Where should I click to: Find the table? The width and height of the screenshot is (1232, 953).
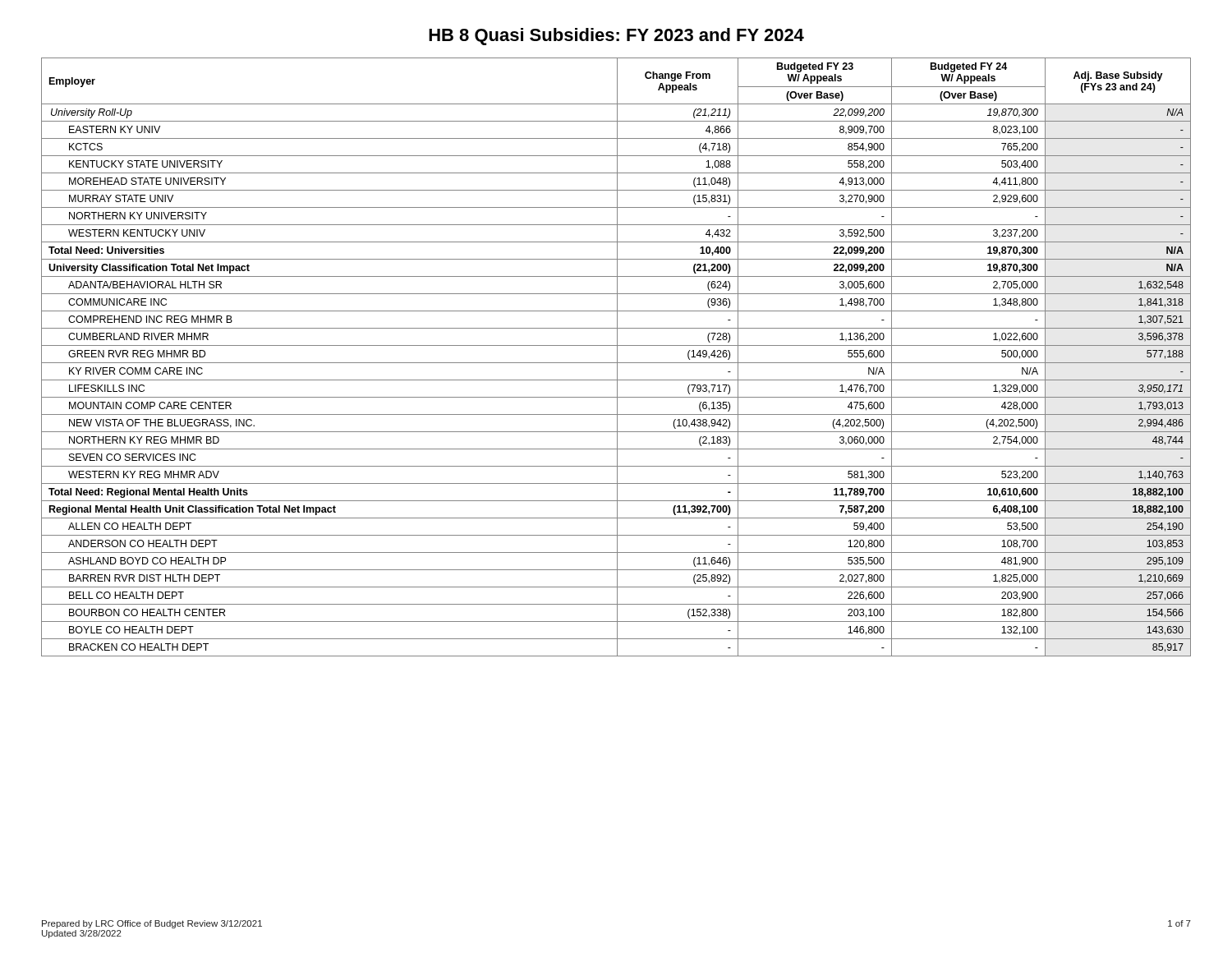coord(616,357)
